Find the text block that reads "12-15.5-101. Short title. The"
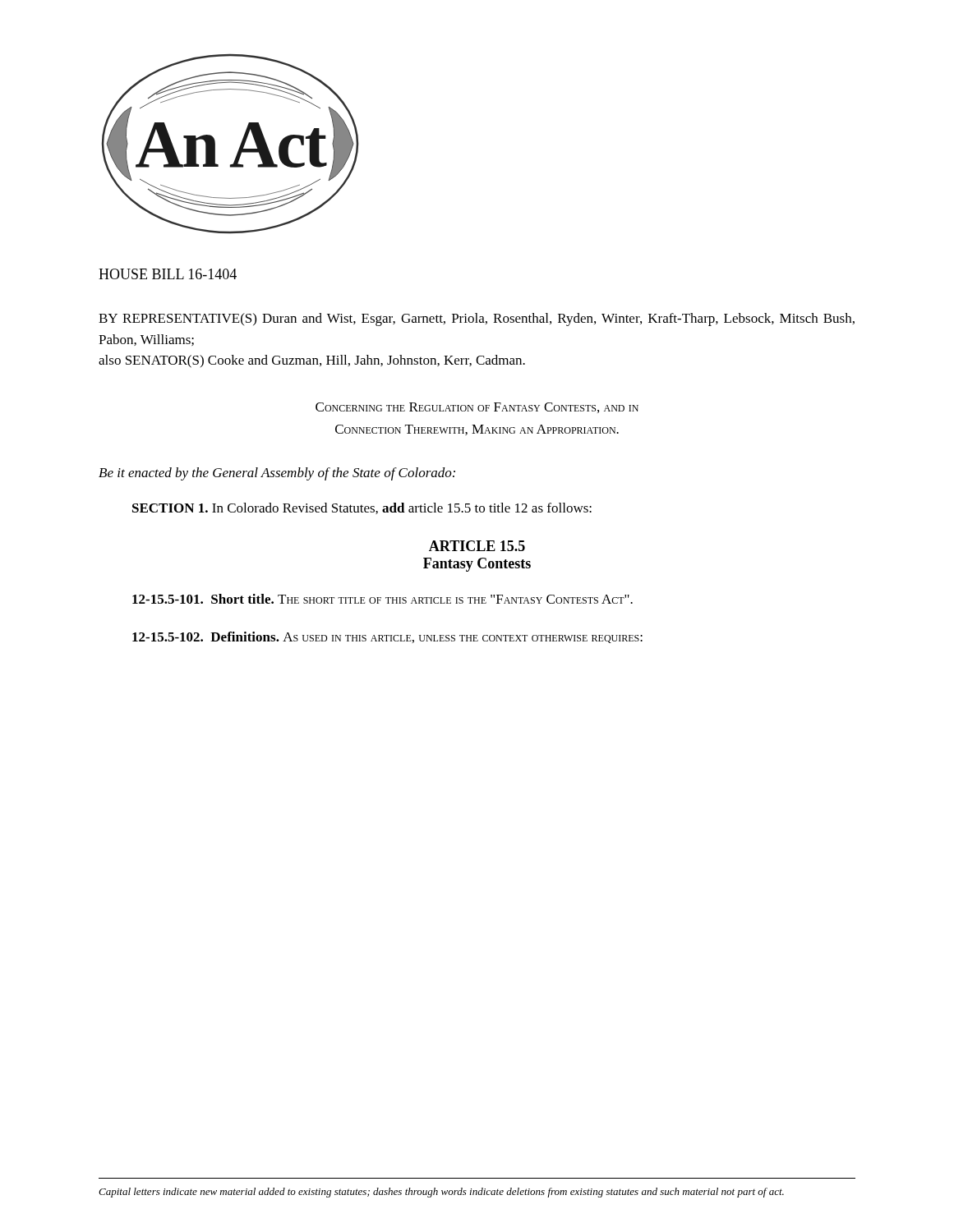The width and height of the screenshot is (954, 1232). click(382, 599)
